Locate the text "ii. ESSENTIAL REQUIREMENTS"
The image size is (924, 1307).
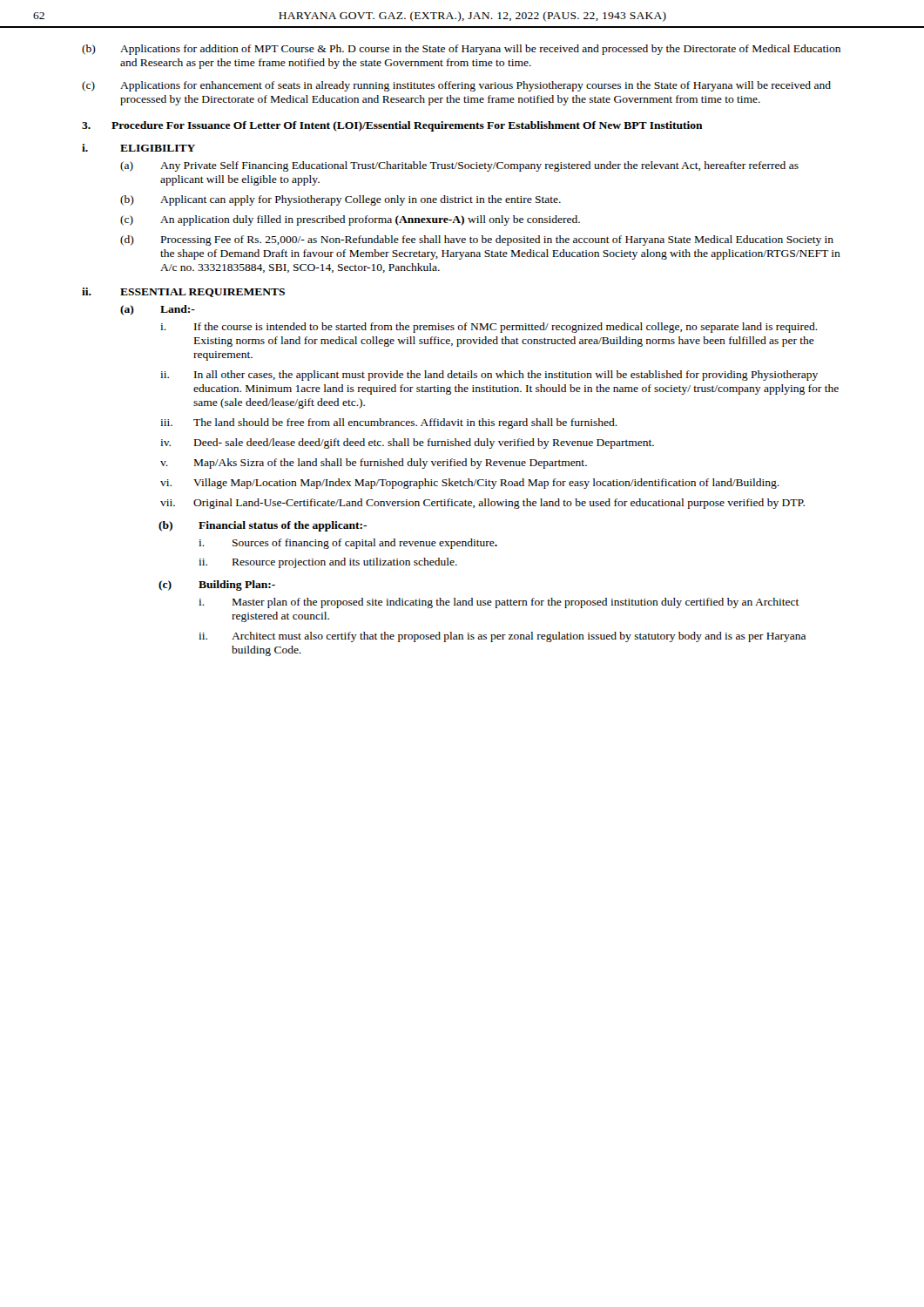(184, 292)
